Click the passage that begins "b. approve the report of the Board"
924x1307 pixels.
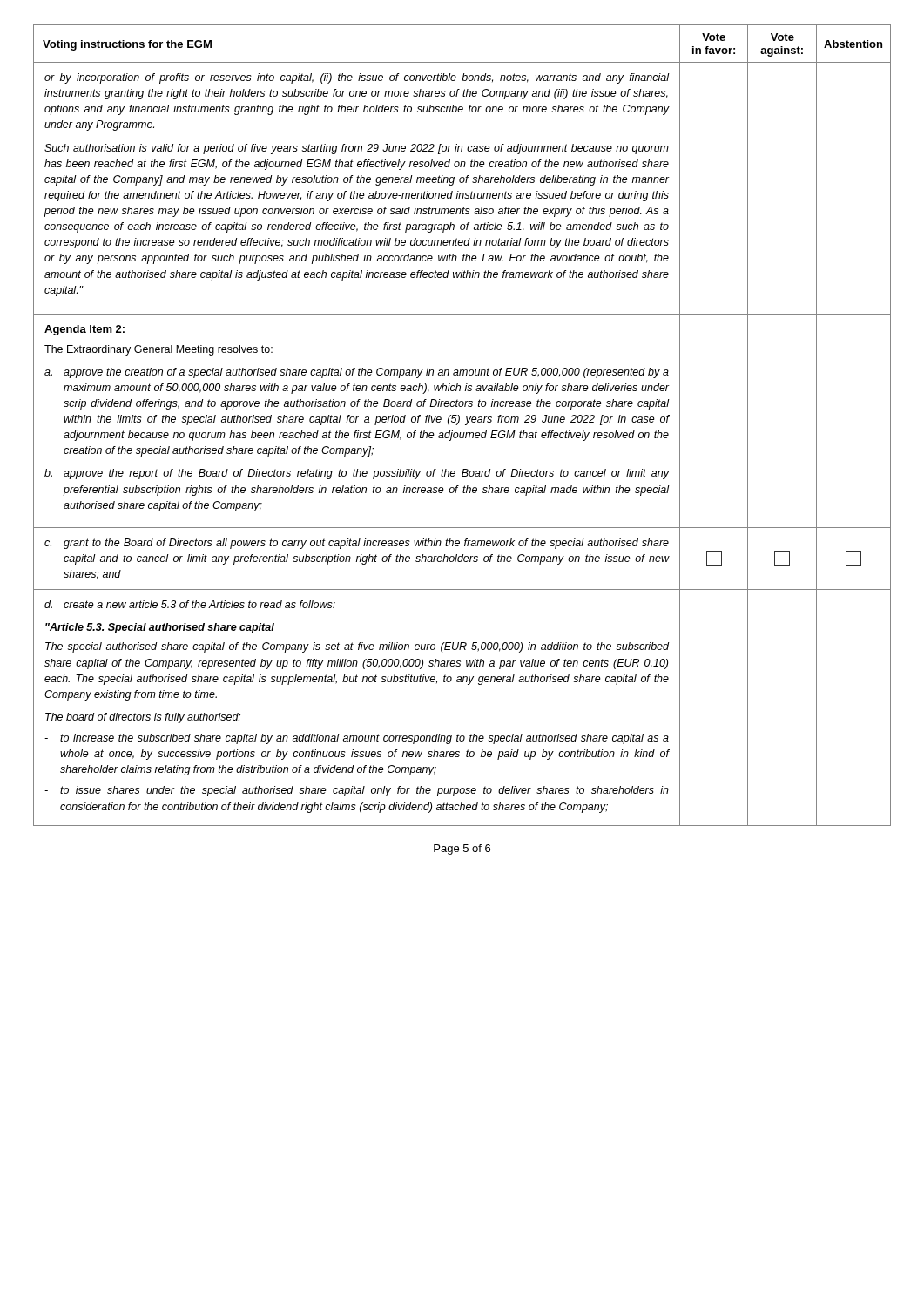(x=357, y=489)
